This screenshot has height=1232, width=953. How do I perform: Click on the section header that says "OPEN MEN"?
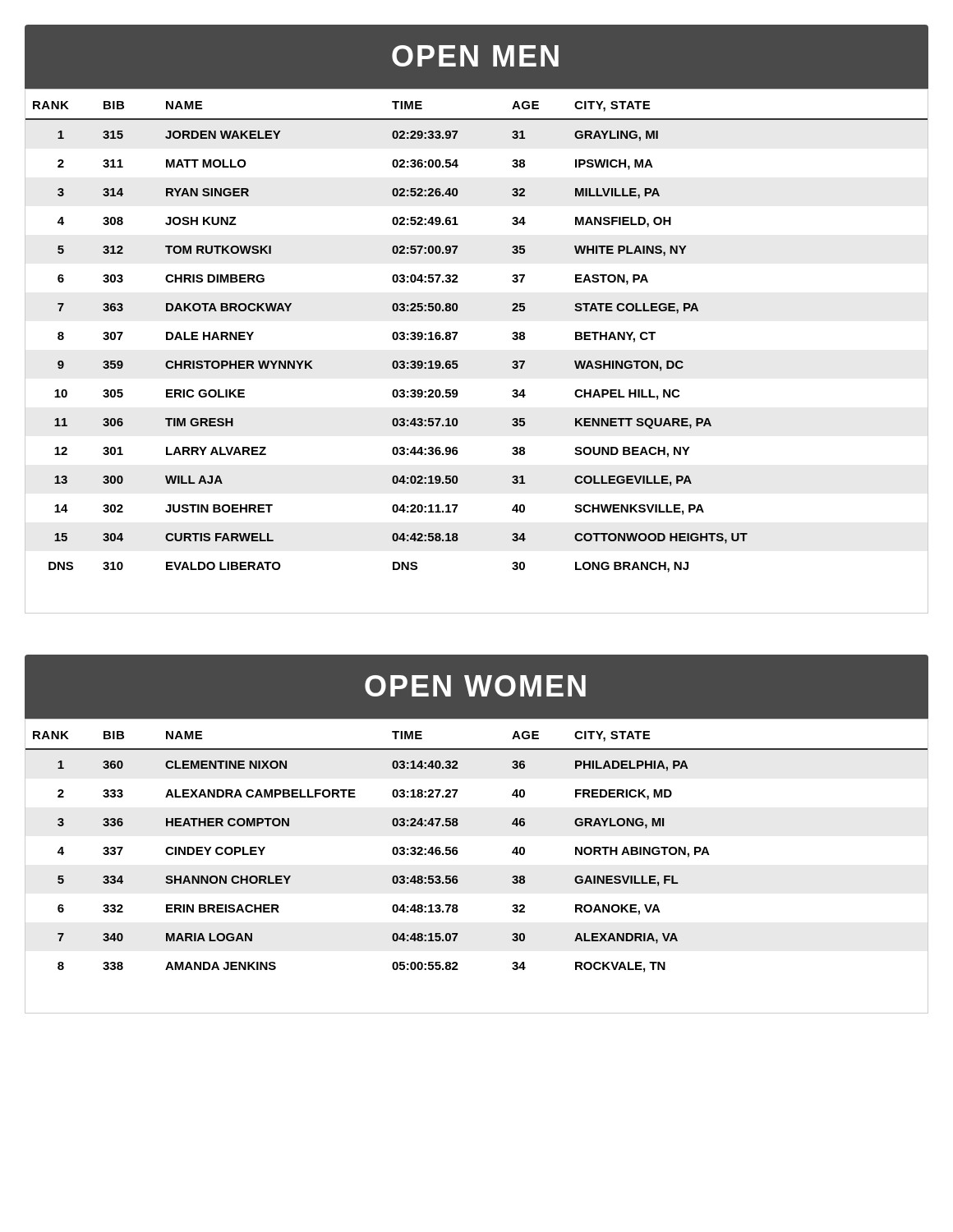tap(476, 57)
